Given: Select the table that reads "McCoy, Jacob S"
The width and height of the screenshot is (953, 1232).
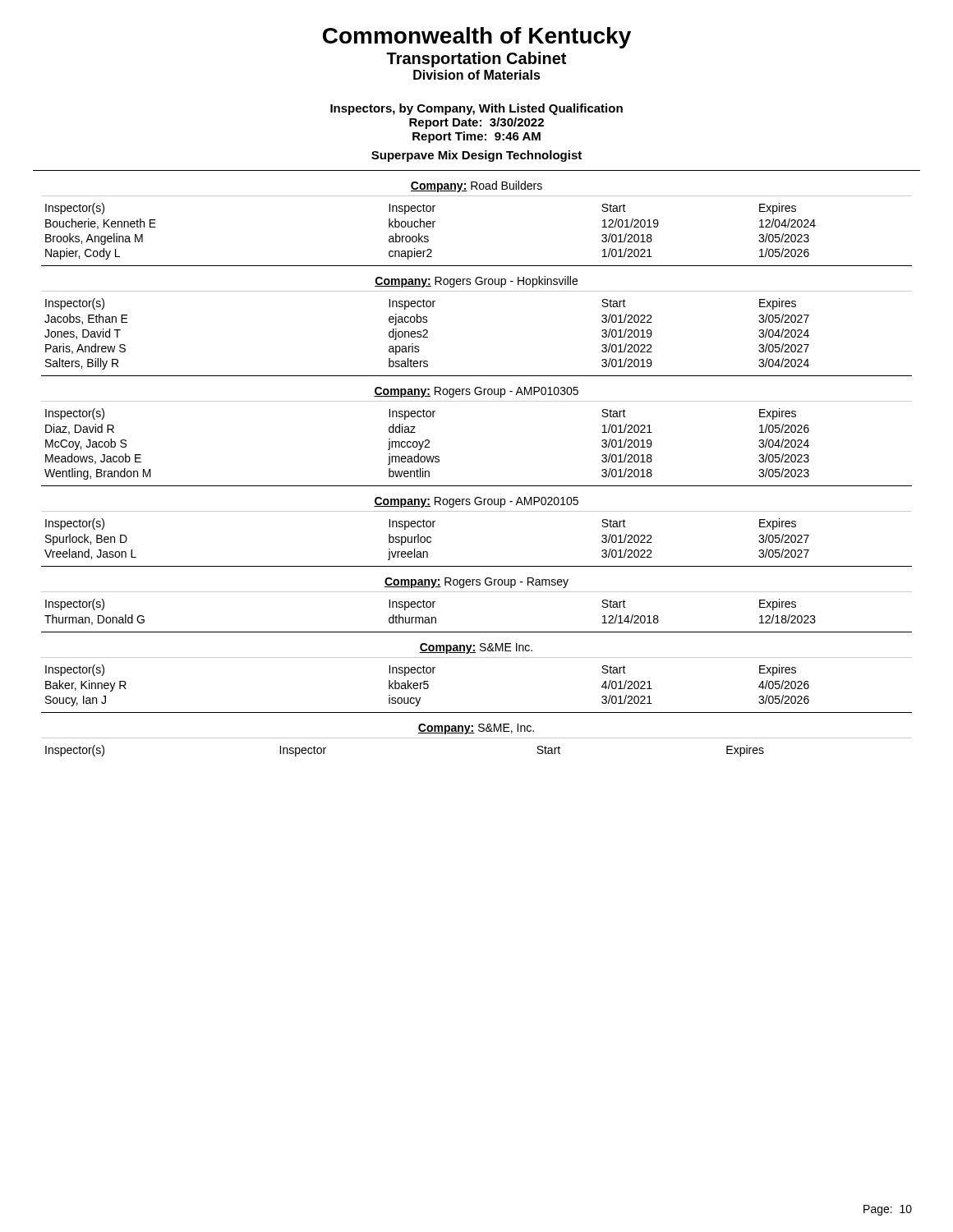Looking at the screenshot, I should [x=476, y=443].
